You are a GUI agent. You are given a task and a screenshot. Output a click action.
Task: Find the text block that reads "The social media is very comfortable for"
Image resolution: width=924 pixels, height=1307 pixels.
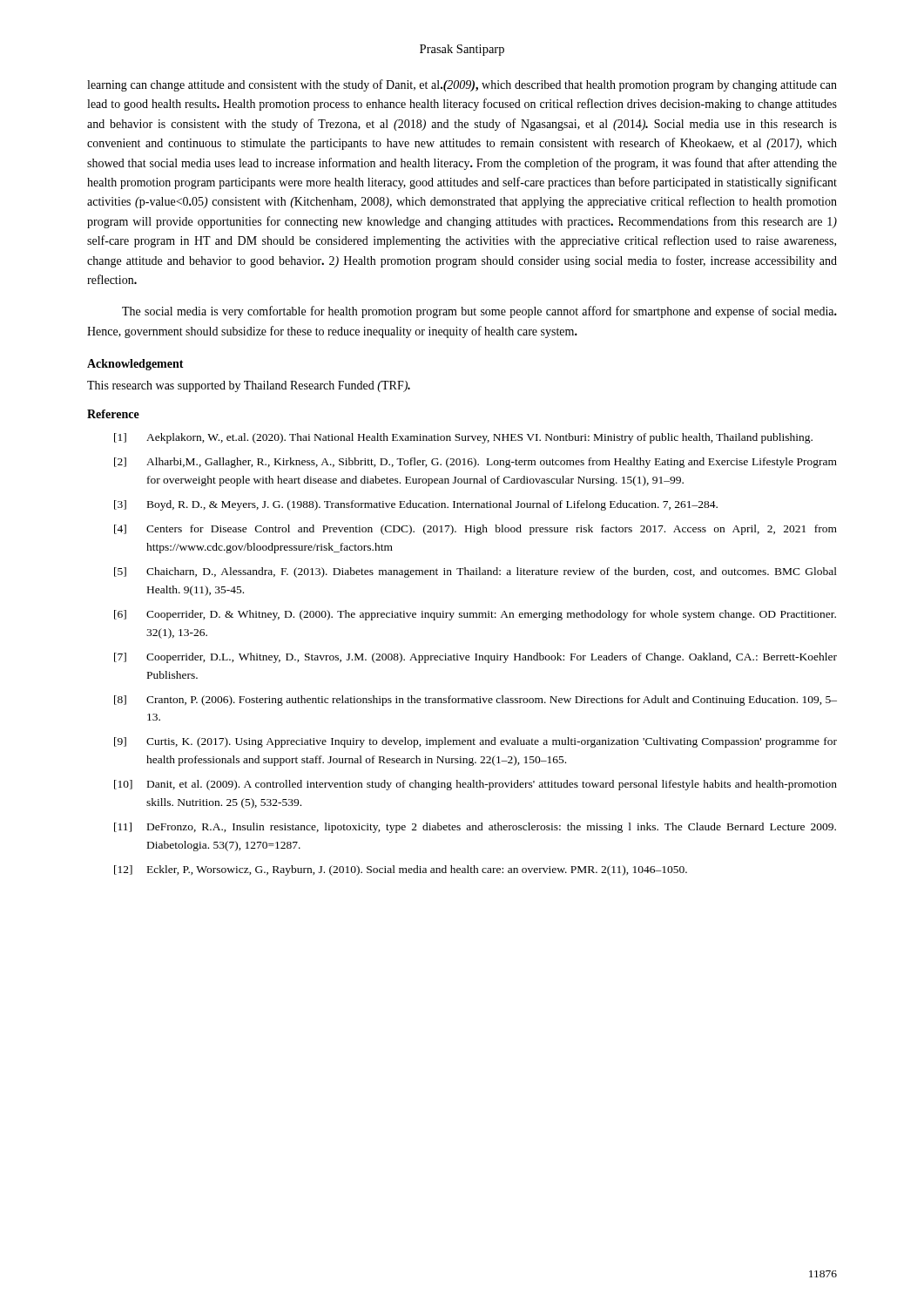(462, 322)
